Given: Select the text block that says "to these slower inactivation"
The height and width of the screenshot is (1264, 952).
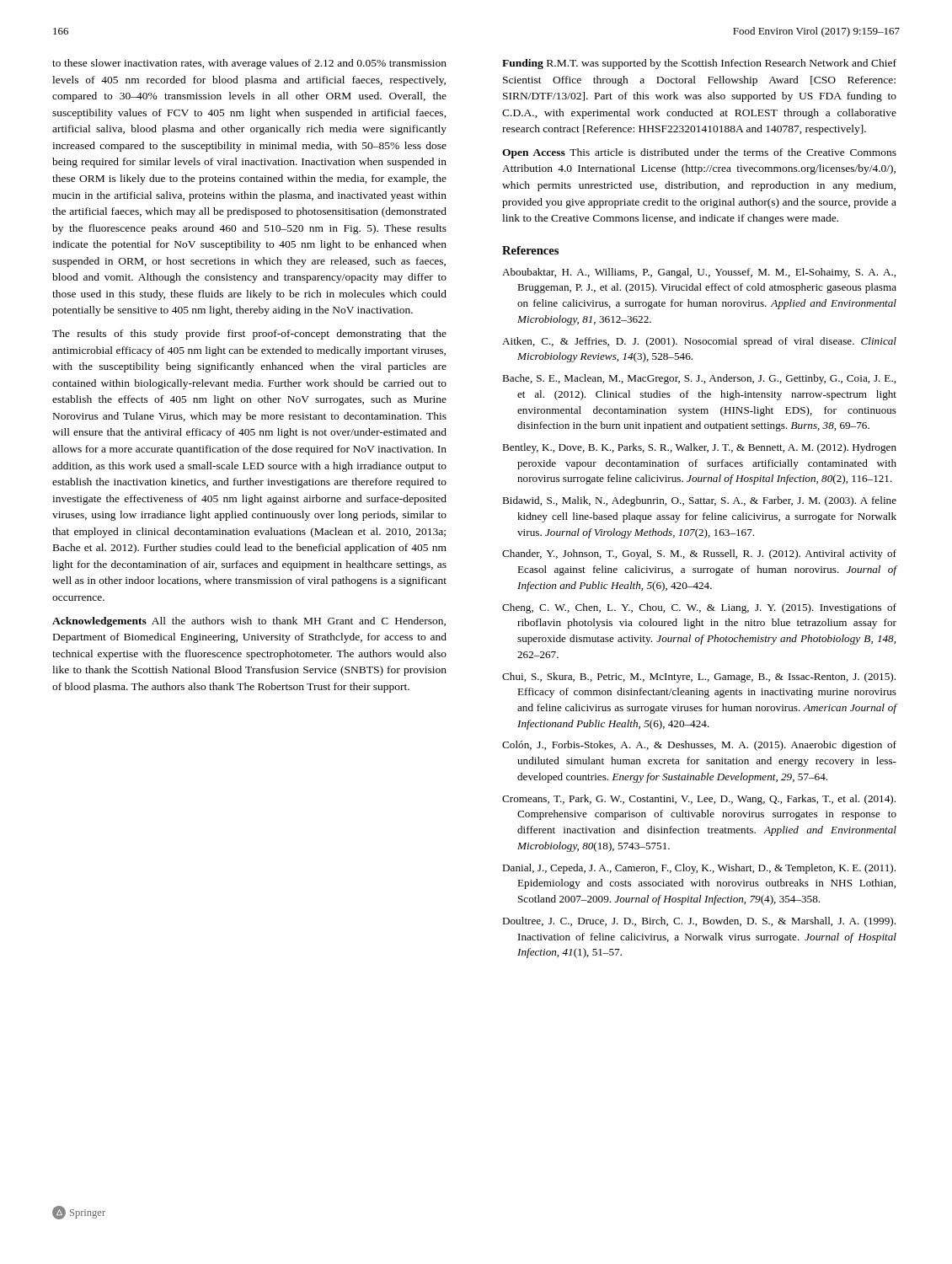Looking at the screenshot, I should (x=249, y=187).
